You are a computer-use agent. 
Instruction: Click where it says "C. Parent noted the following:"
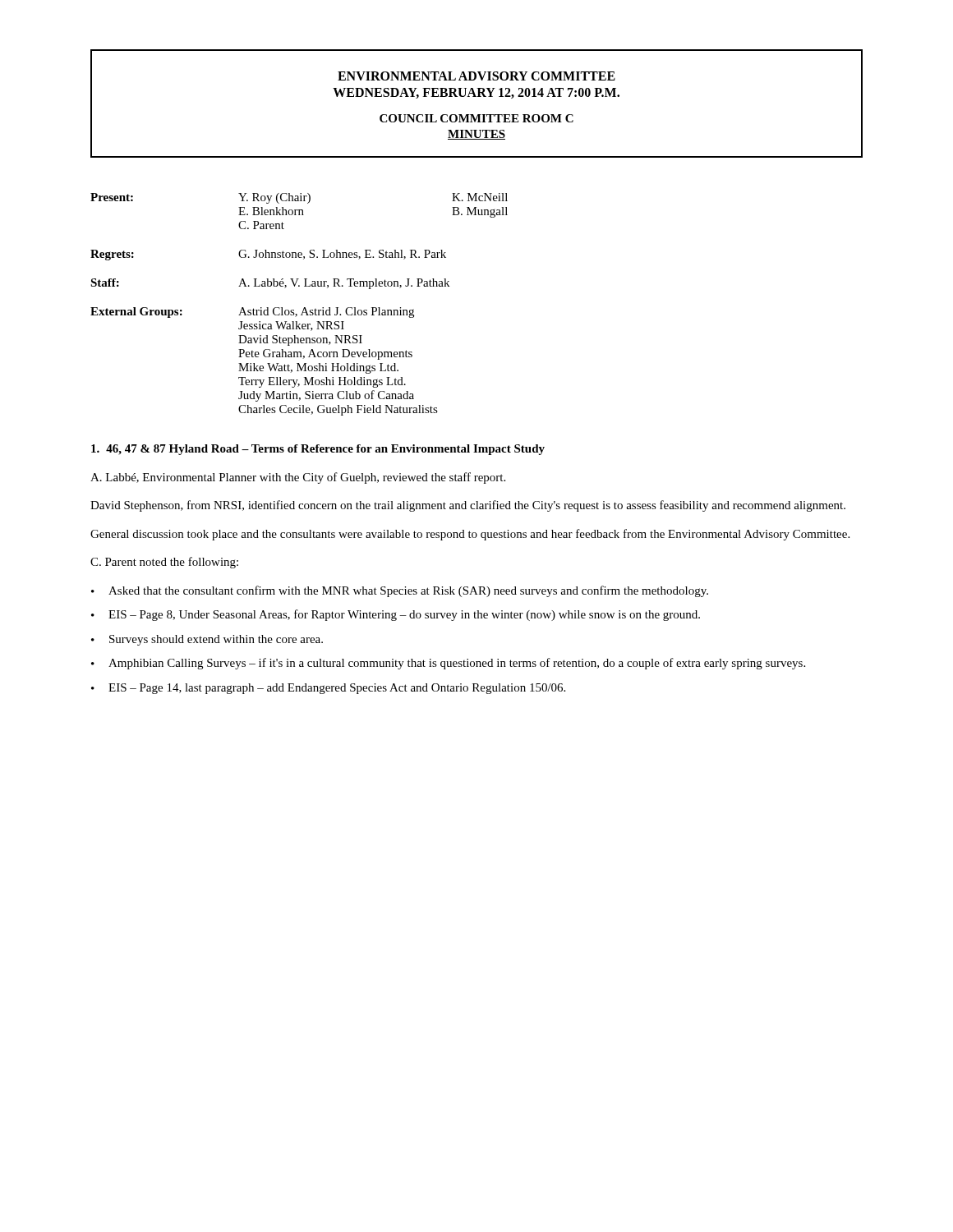pos(165,562)
